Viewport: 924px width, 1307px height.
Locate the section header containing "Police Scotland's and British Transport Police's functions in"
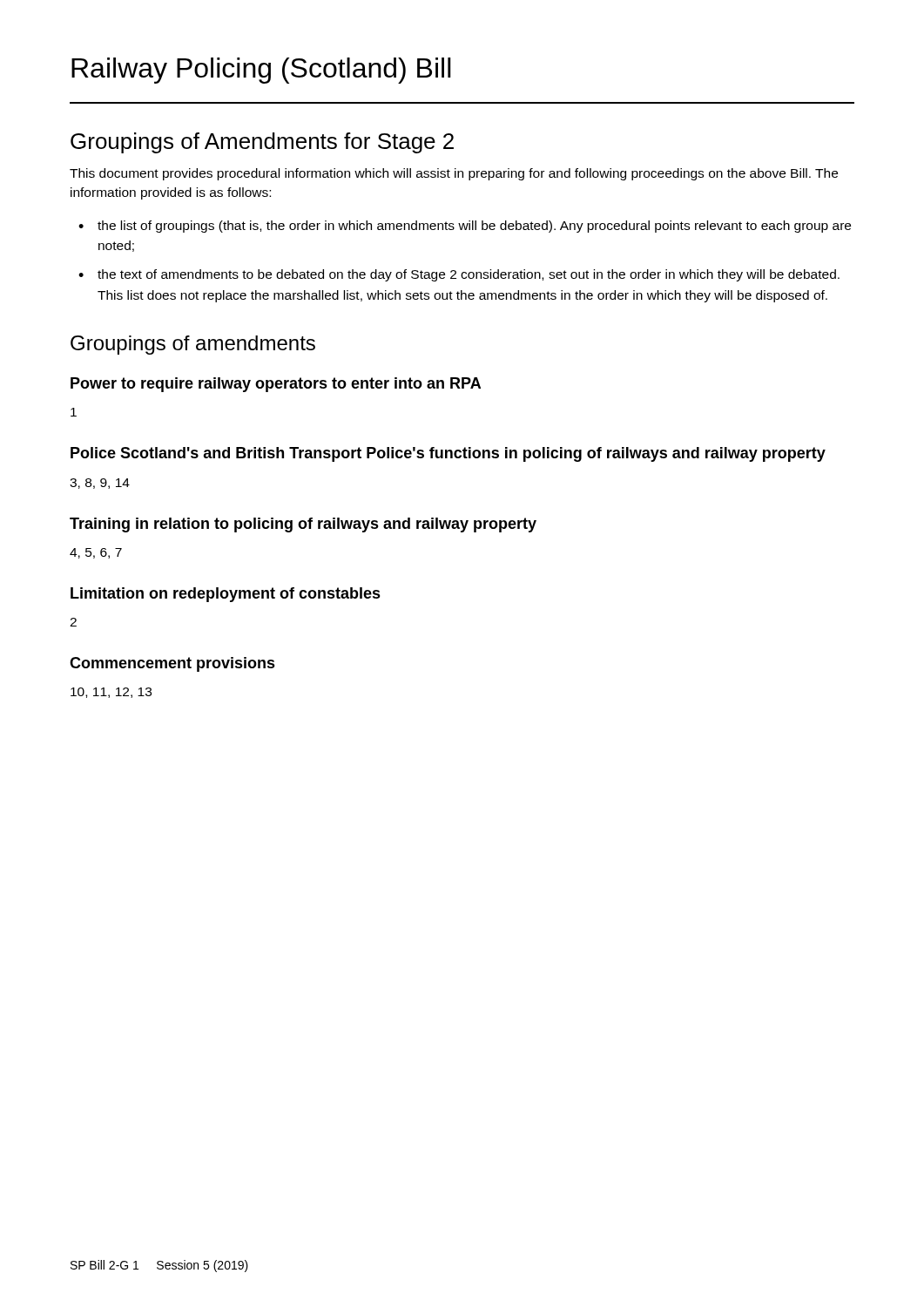[x=462, y=453]
